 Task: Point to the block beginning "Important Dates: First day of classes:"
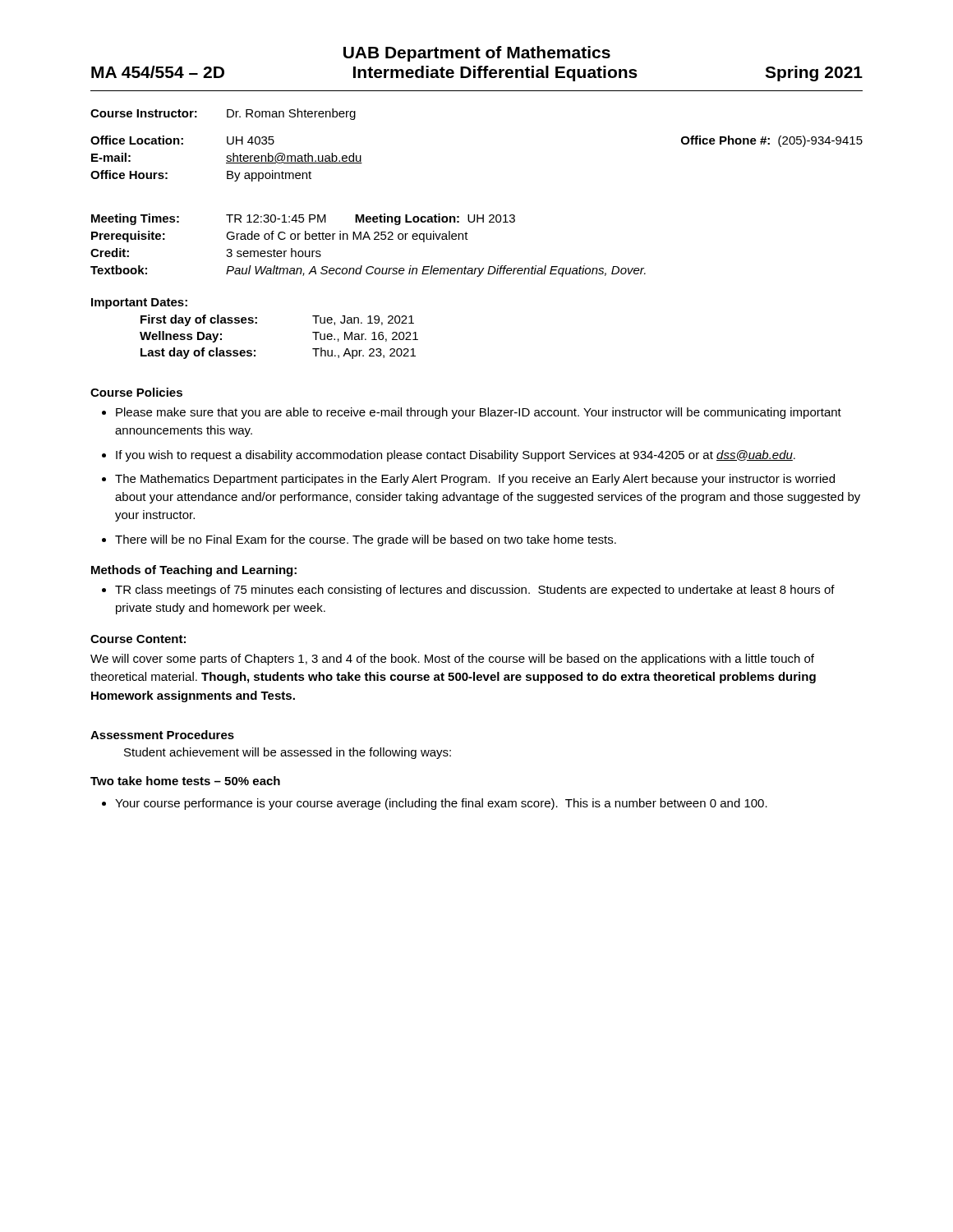[x=139, y=303]
